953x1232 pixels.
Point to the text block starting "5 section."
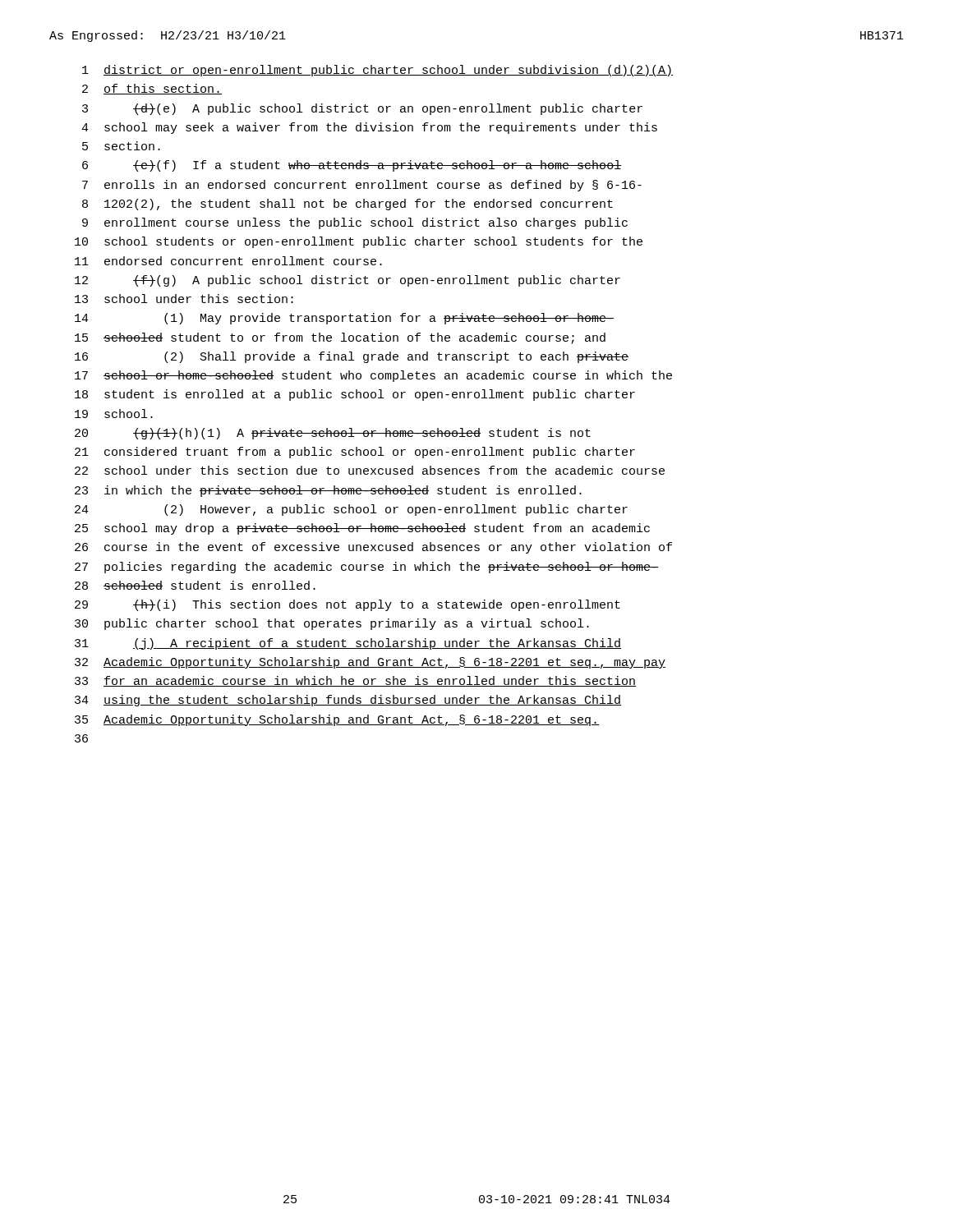pyautogui.click(x=121, y=146)
